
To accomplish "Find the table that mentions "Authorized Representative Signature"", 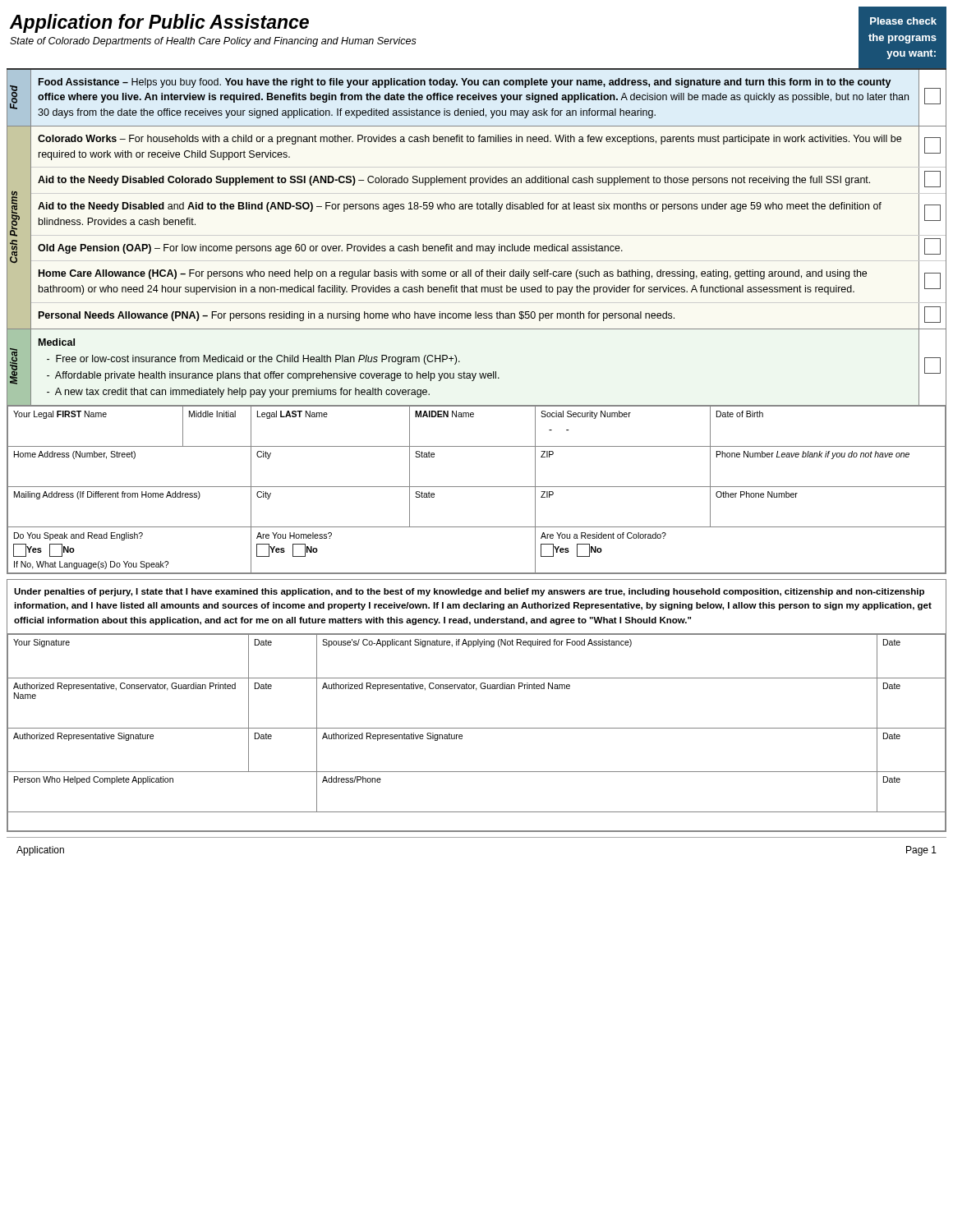I will tap(476, 733).
